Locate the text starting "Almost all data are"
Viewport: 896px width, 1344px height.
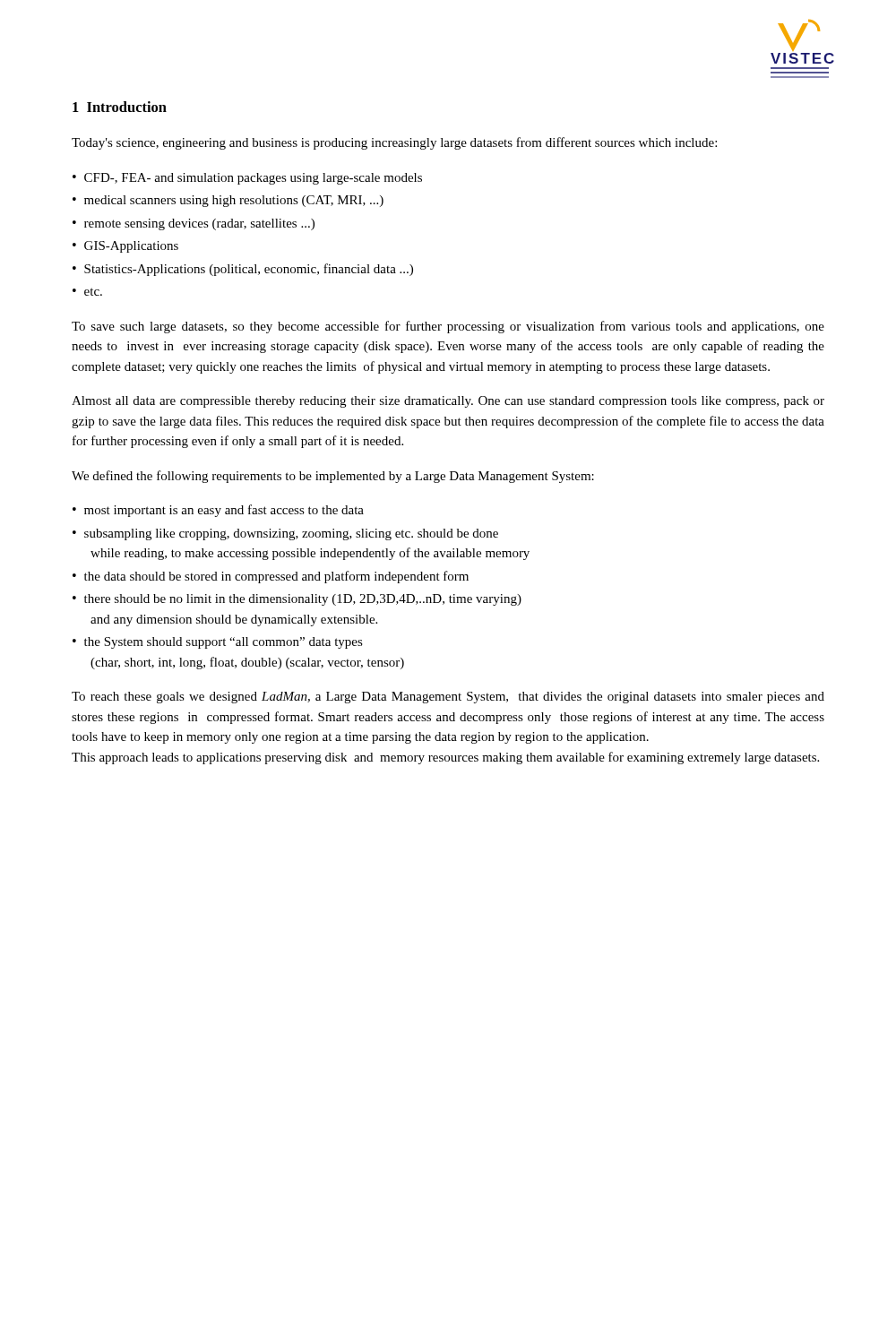[x=448, y=421]
